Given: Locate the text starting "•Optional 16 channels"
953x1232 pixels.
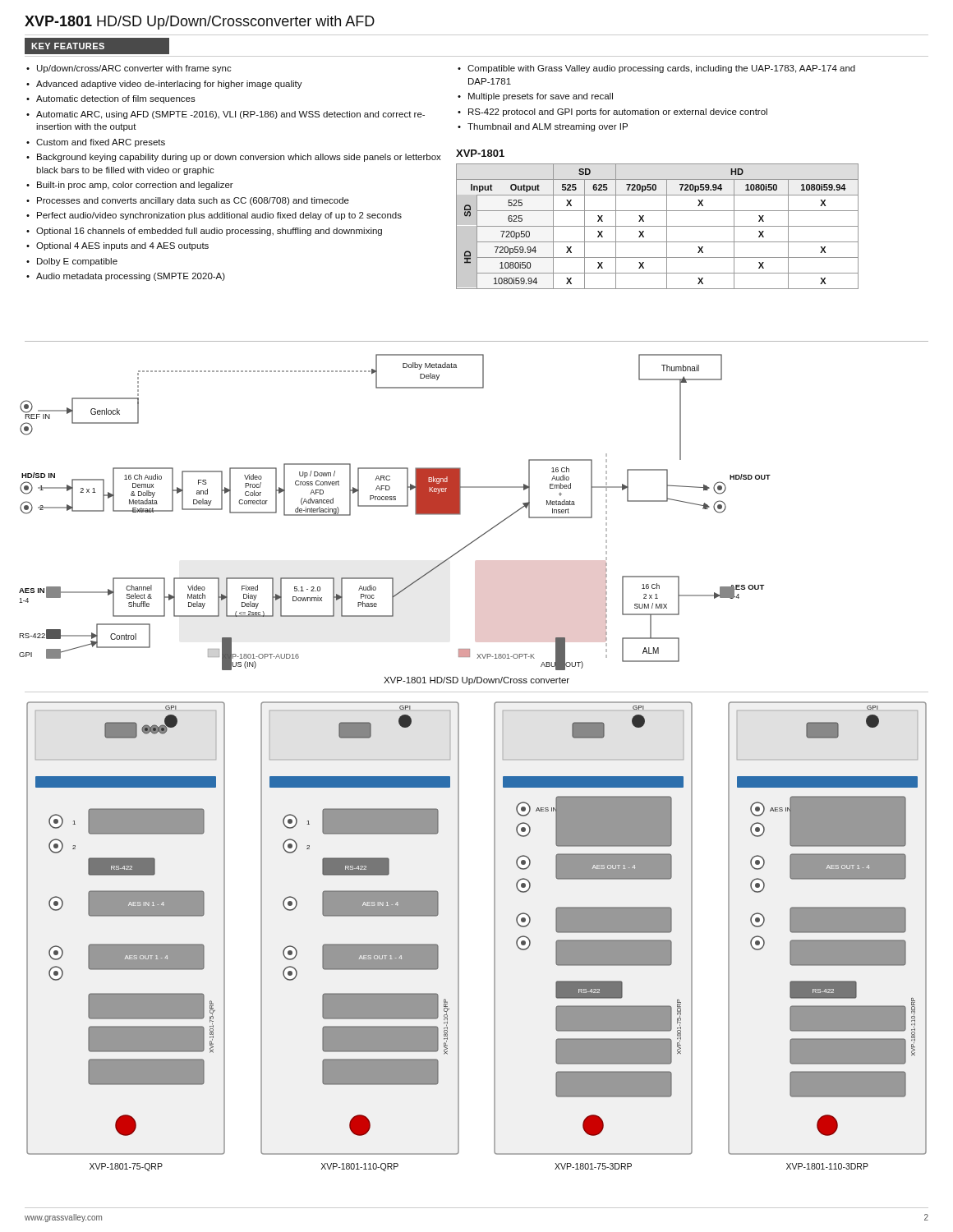Looking at the screenshot, I should coord(204,231).
